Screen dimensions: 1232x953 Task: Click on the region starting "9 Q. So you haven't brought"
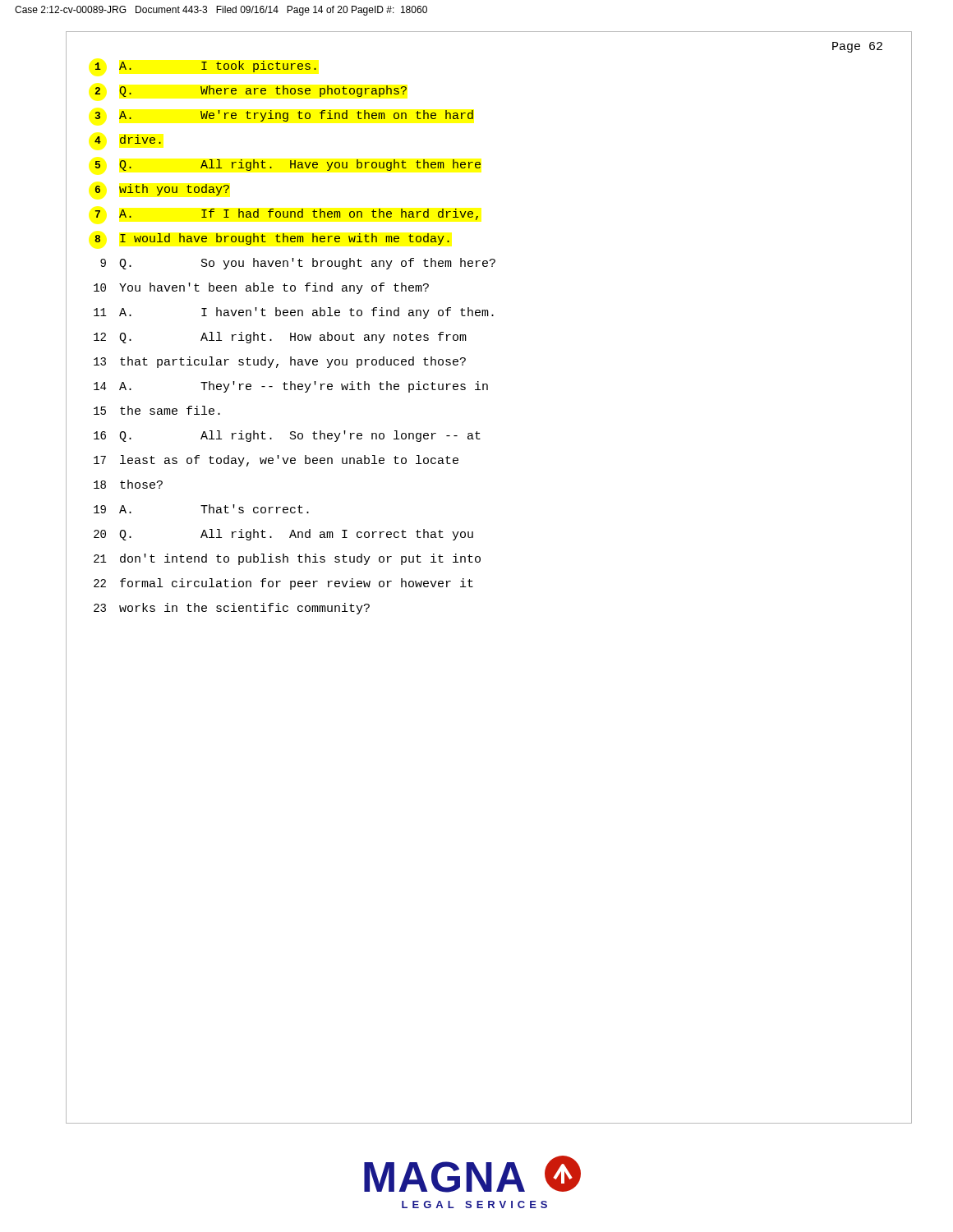pyautogui.click(x=485, y=264)
